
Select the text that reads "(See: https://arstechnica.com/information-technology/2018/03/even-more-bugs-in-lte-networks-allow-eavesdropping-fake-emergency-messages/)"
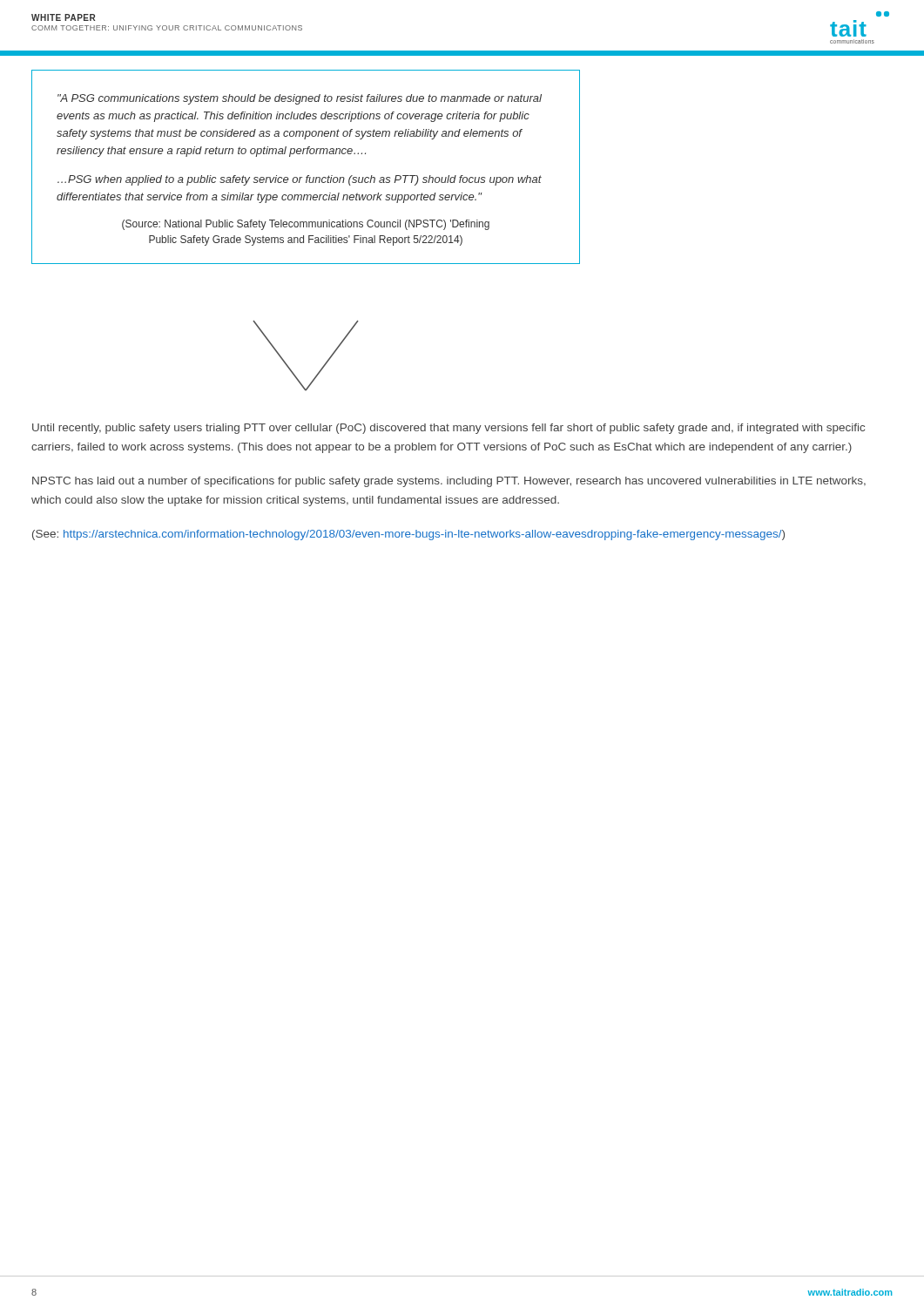408,534
